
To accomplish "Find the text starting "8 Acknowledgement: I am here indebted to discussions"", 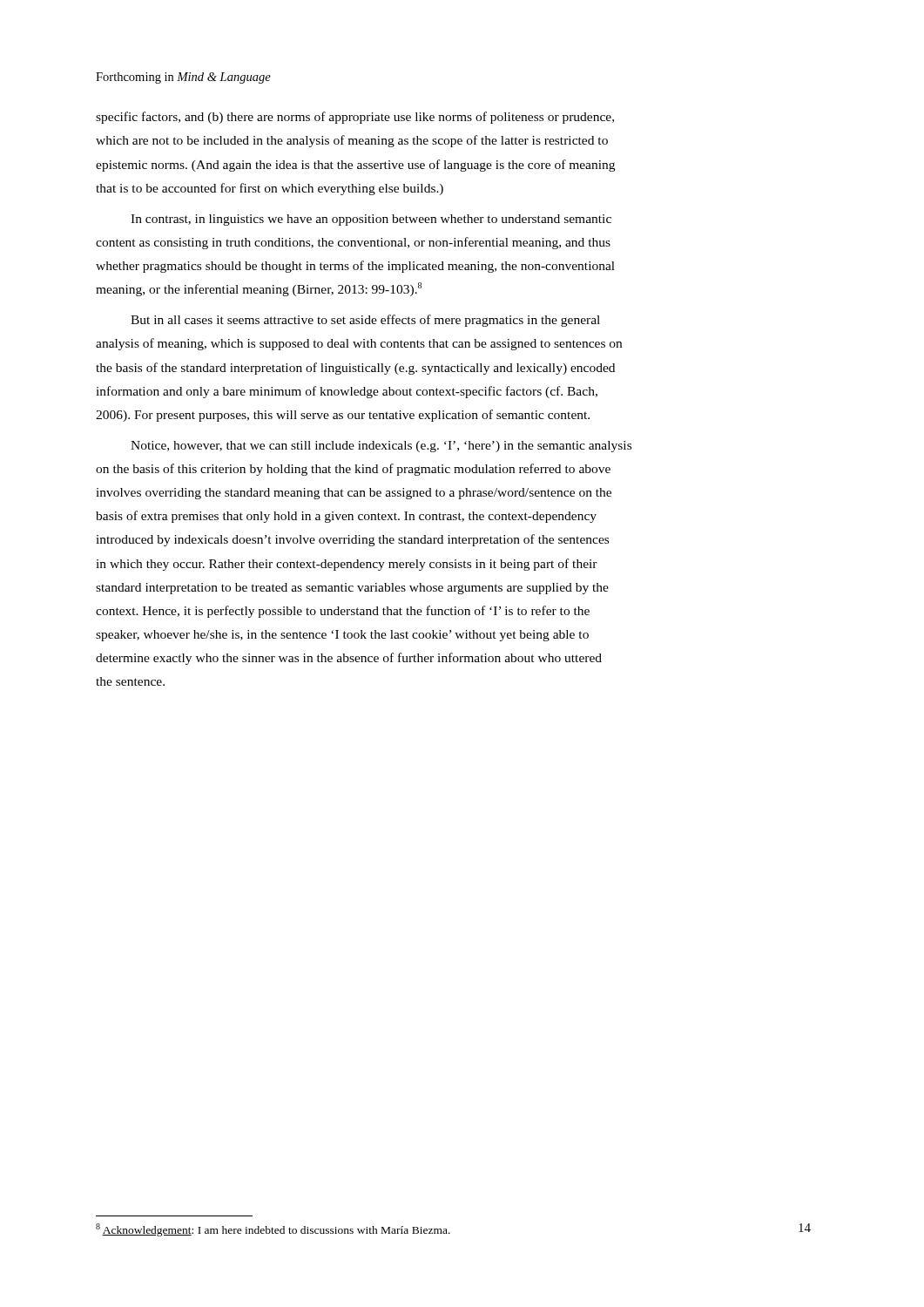I will [x=273, y=1229].
